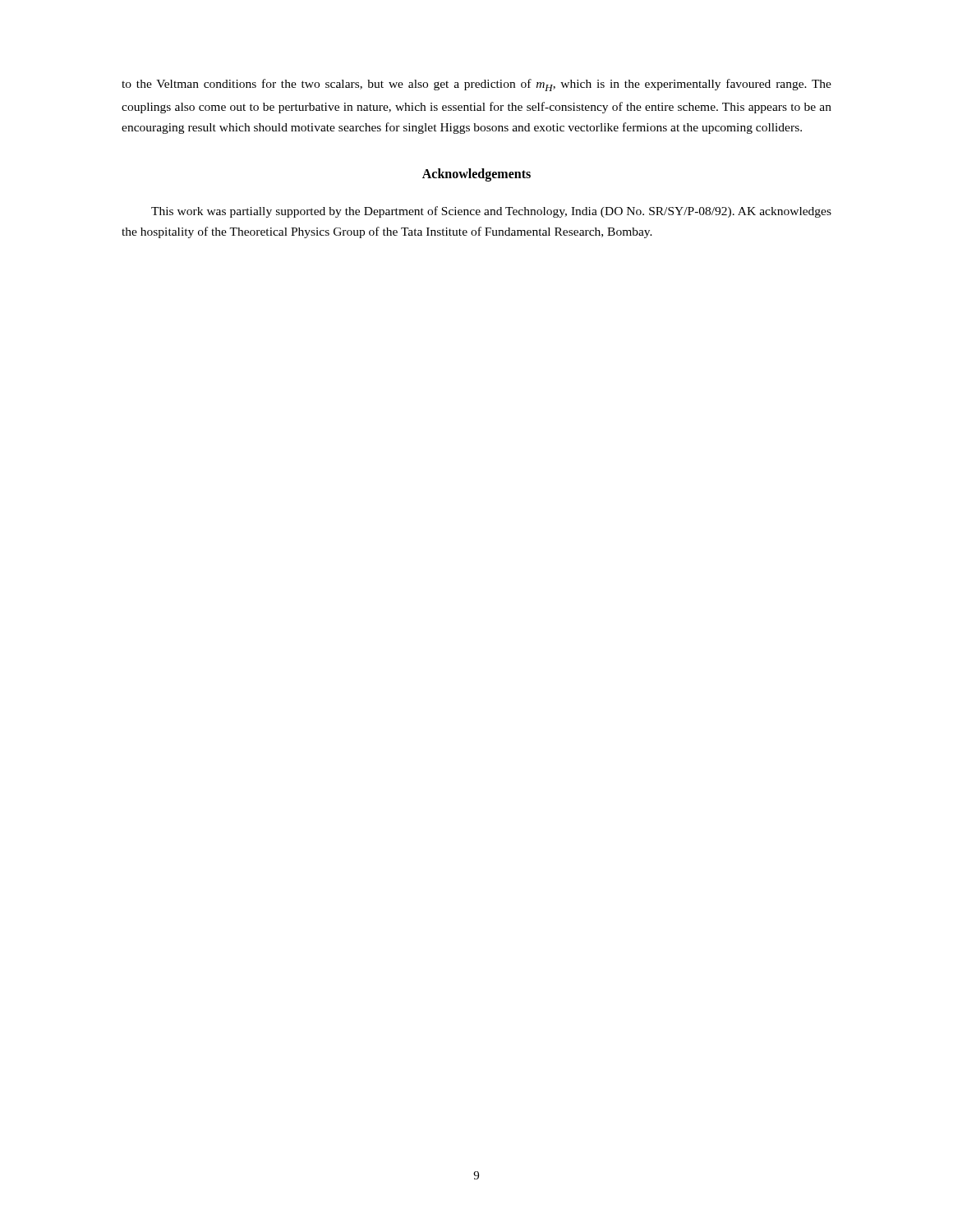
Task: Find the block on this page that starts "This work was partially supported by"
Action: (476, 221)
